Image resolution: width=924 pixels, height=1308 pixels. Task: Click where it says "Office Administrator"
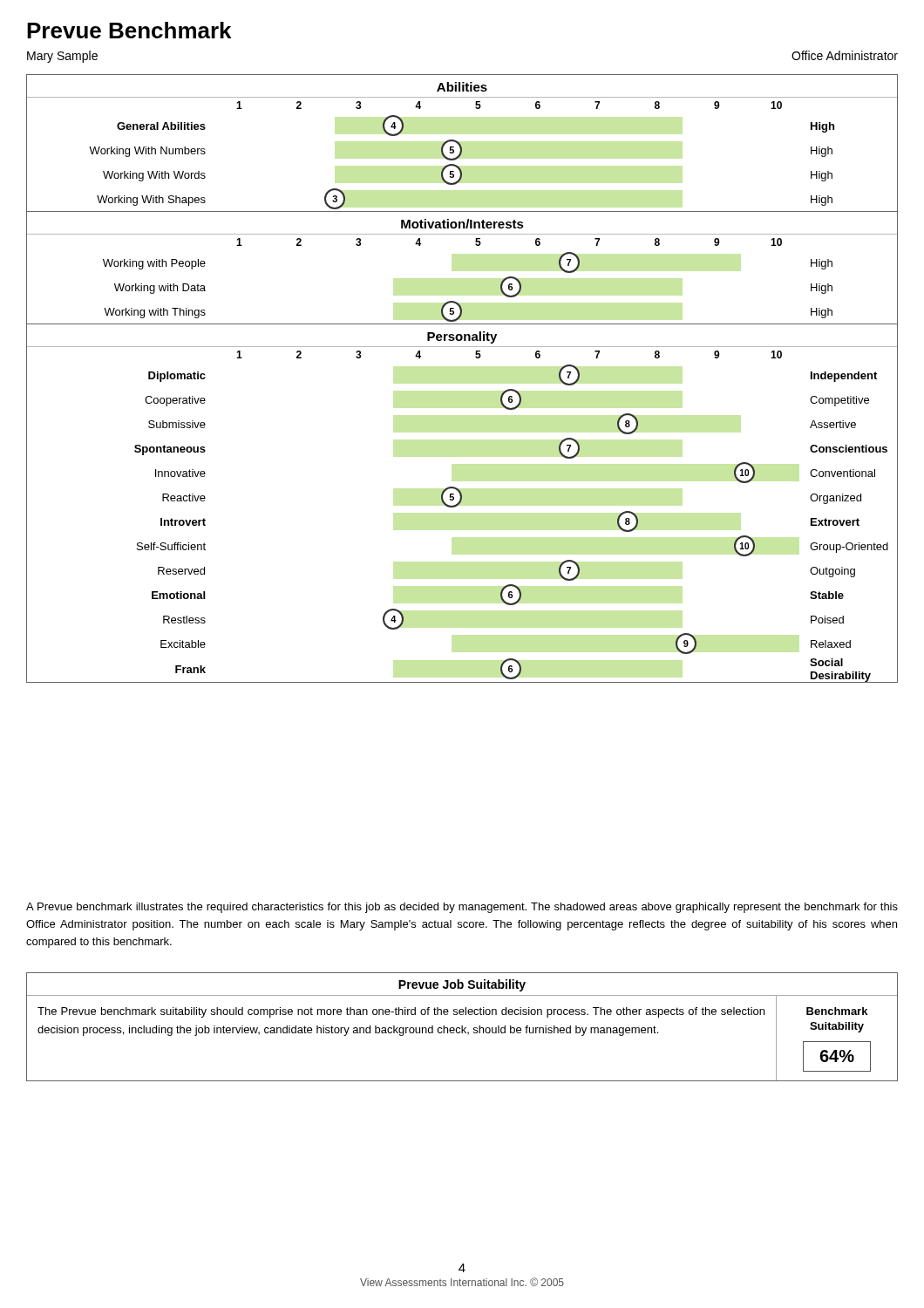pos(845,56)
